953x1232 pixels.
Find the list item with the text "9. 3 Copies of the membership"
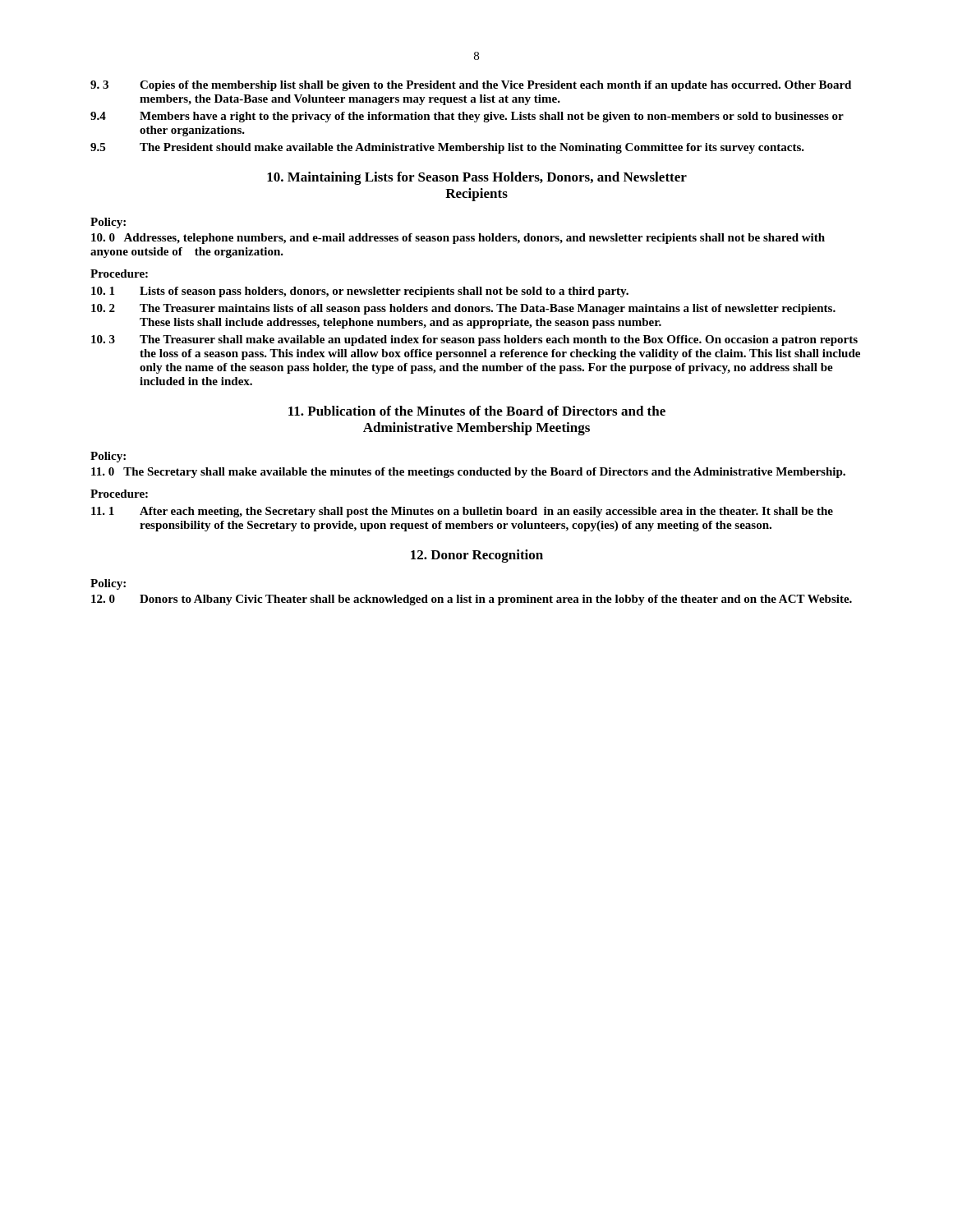pyautogui.click(x=476, y=92)
